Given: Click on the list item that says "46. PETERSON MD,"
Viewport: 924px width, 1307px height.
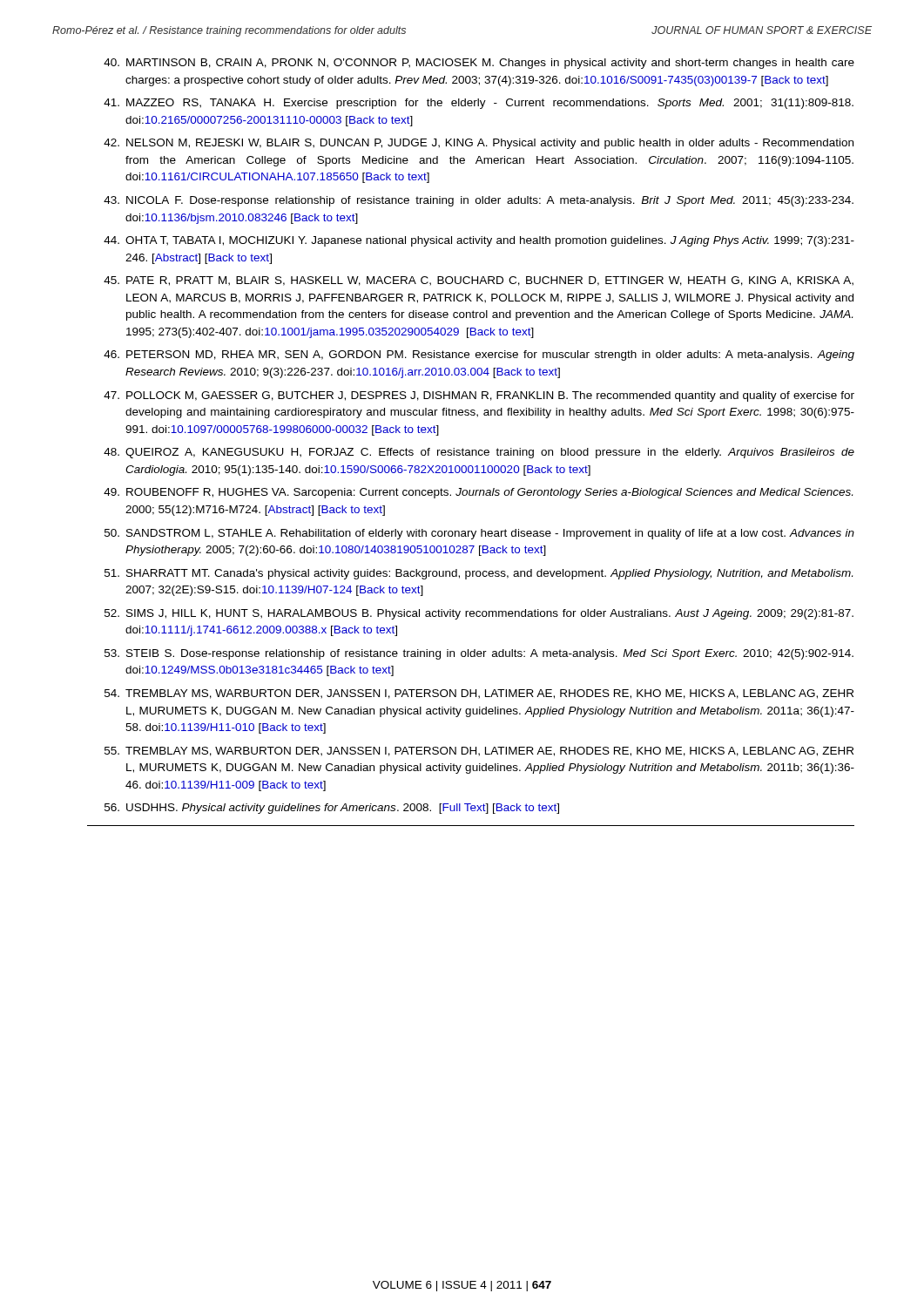Looking at the screenshot, I should point(471,363).
